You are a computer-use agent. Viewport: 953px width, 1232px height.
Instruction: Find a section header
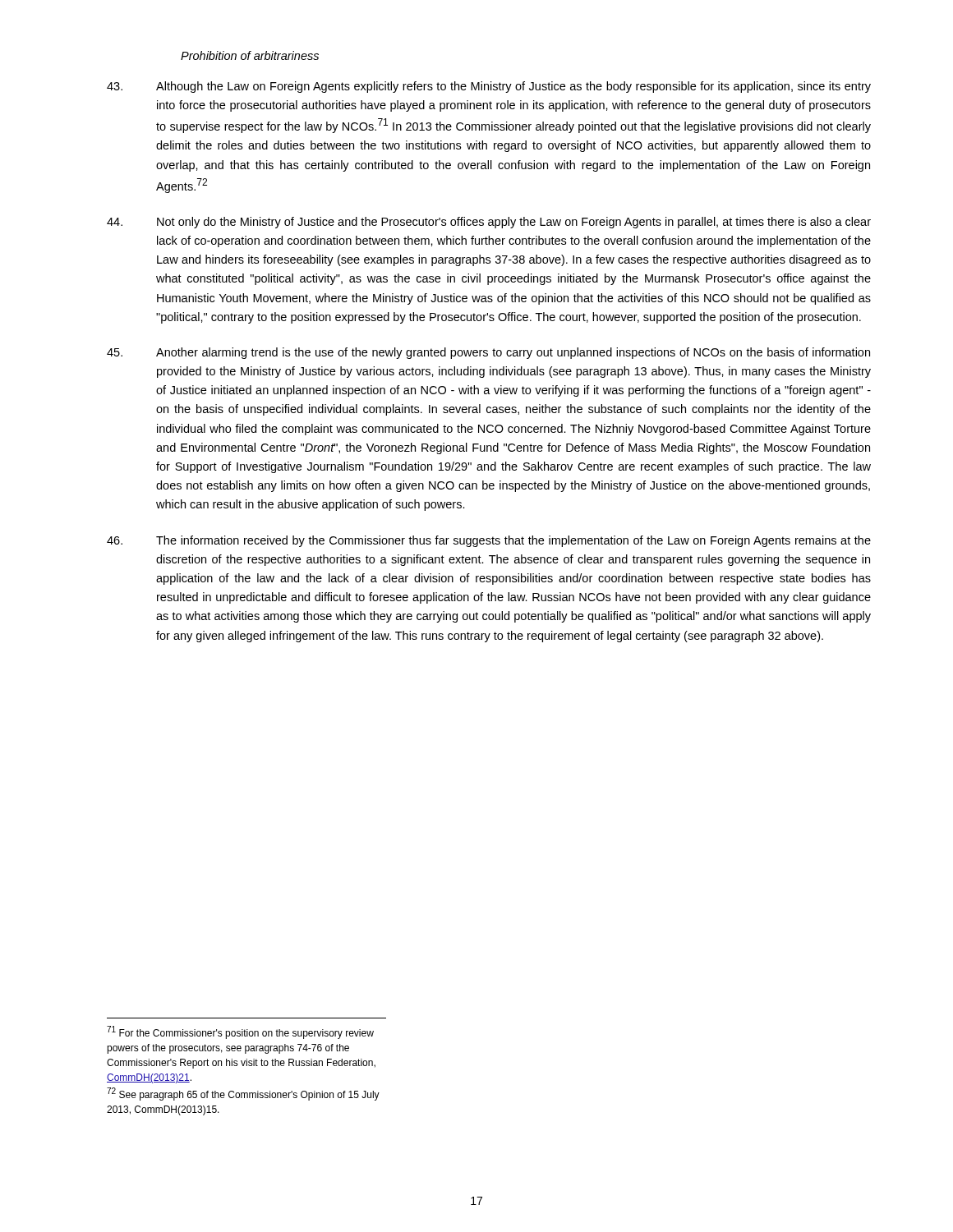(250, 56)
